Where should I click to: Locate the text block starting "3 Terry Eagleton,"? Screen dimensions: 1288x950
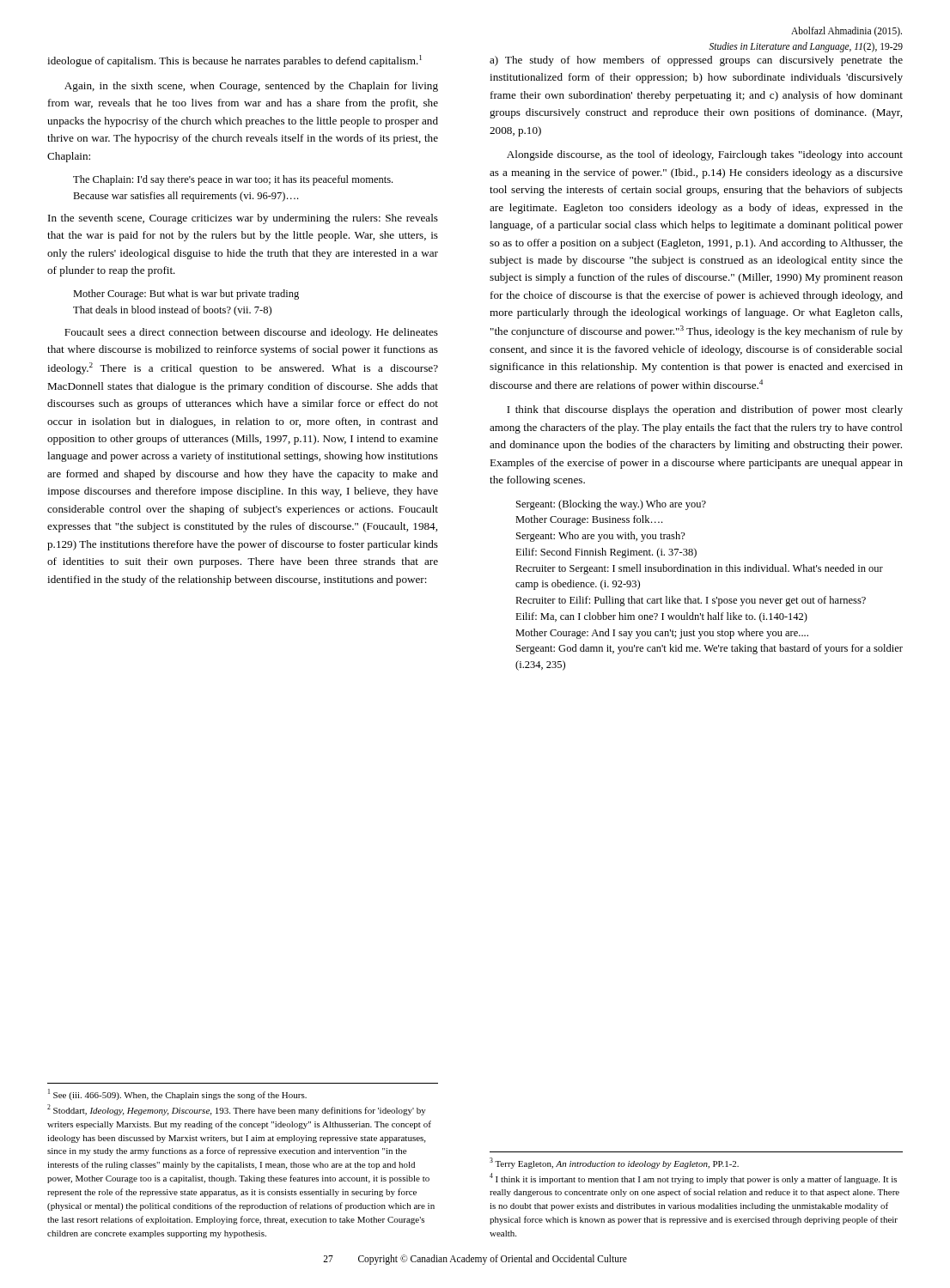[695, 1197]
